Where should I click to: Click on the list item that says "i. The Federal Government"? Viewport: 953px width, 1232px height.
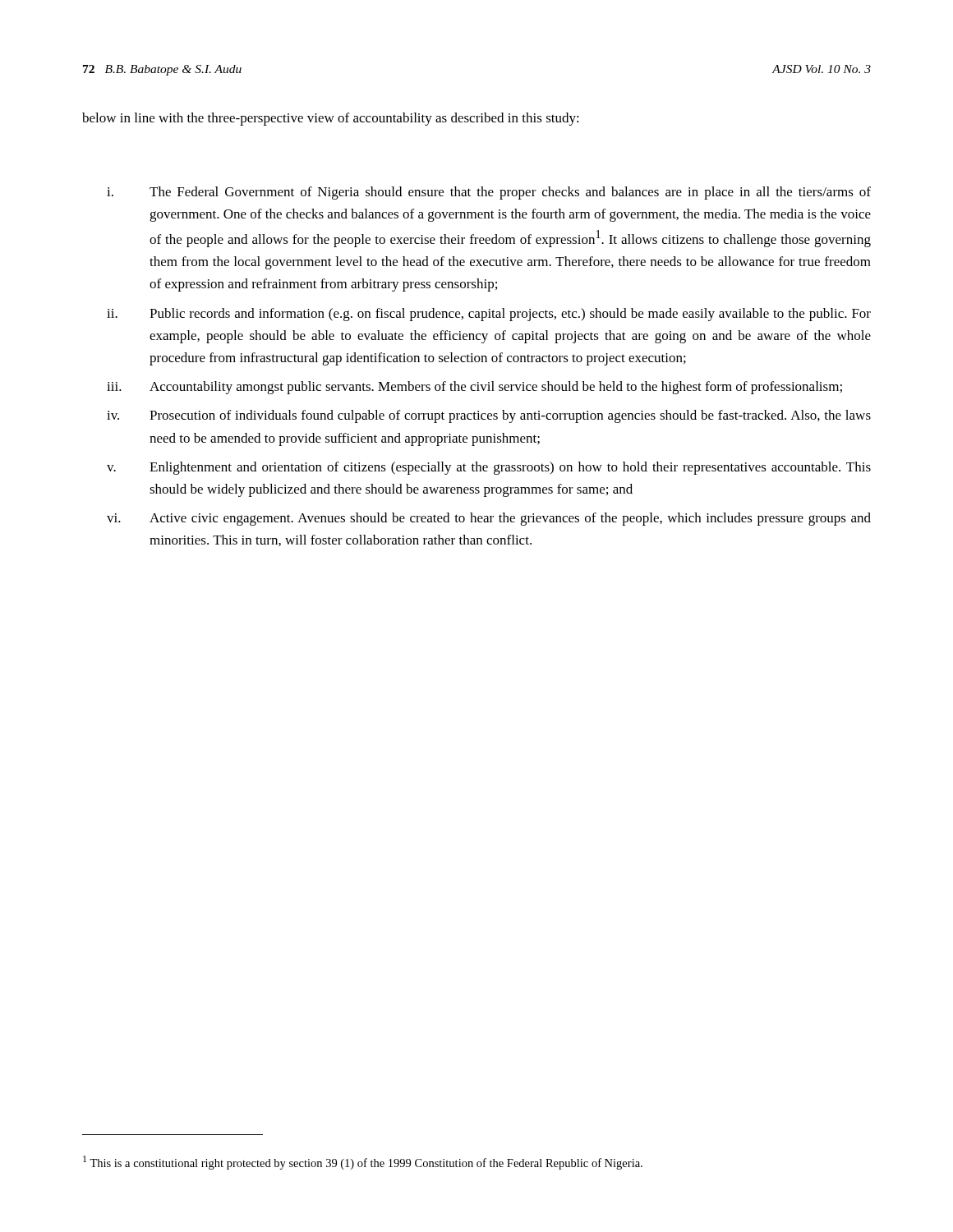click(476, 238)
